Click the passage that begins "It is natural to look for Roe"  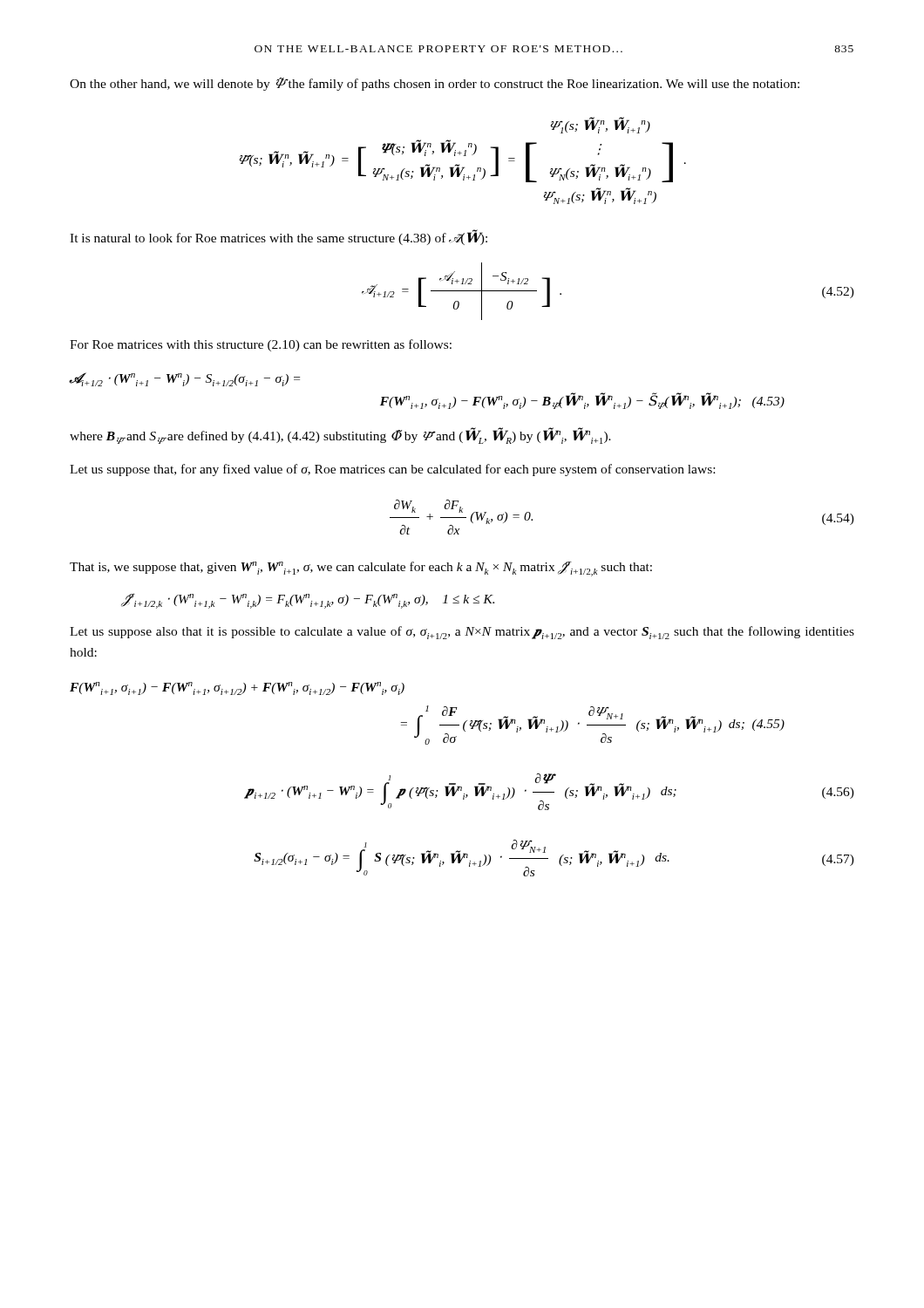click(x=279, y=237)
